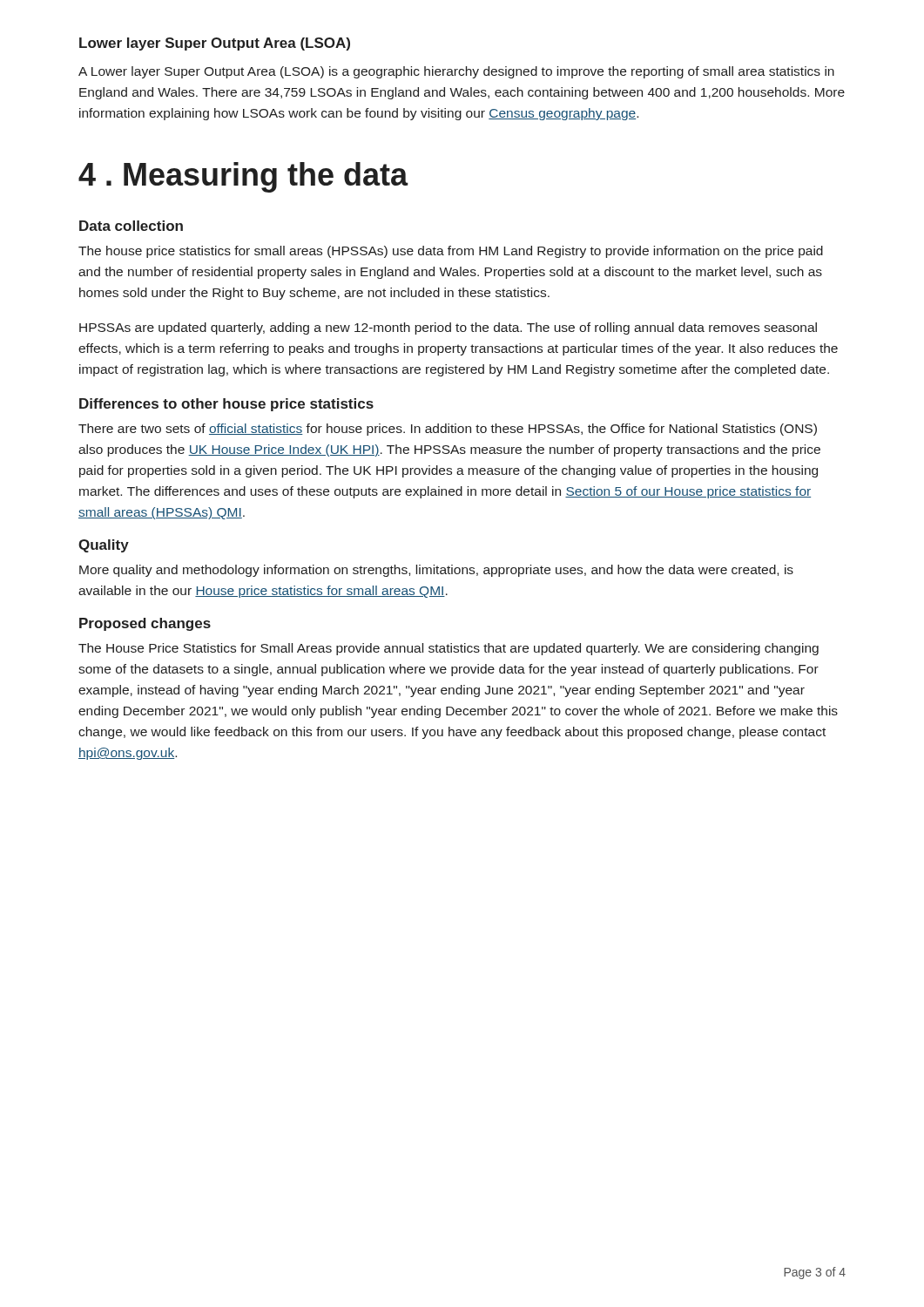Viewport: 924px width, 1307px height.
Task: Click where it says "Data collection"
Action: pyautogui.click(x=131, y=226)
